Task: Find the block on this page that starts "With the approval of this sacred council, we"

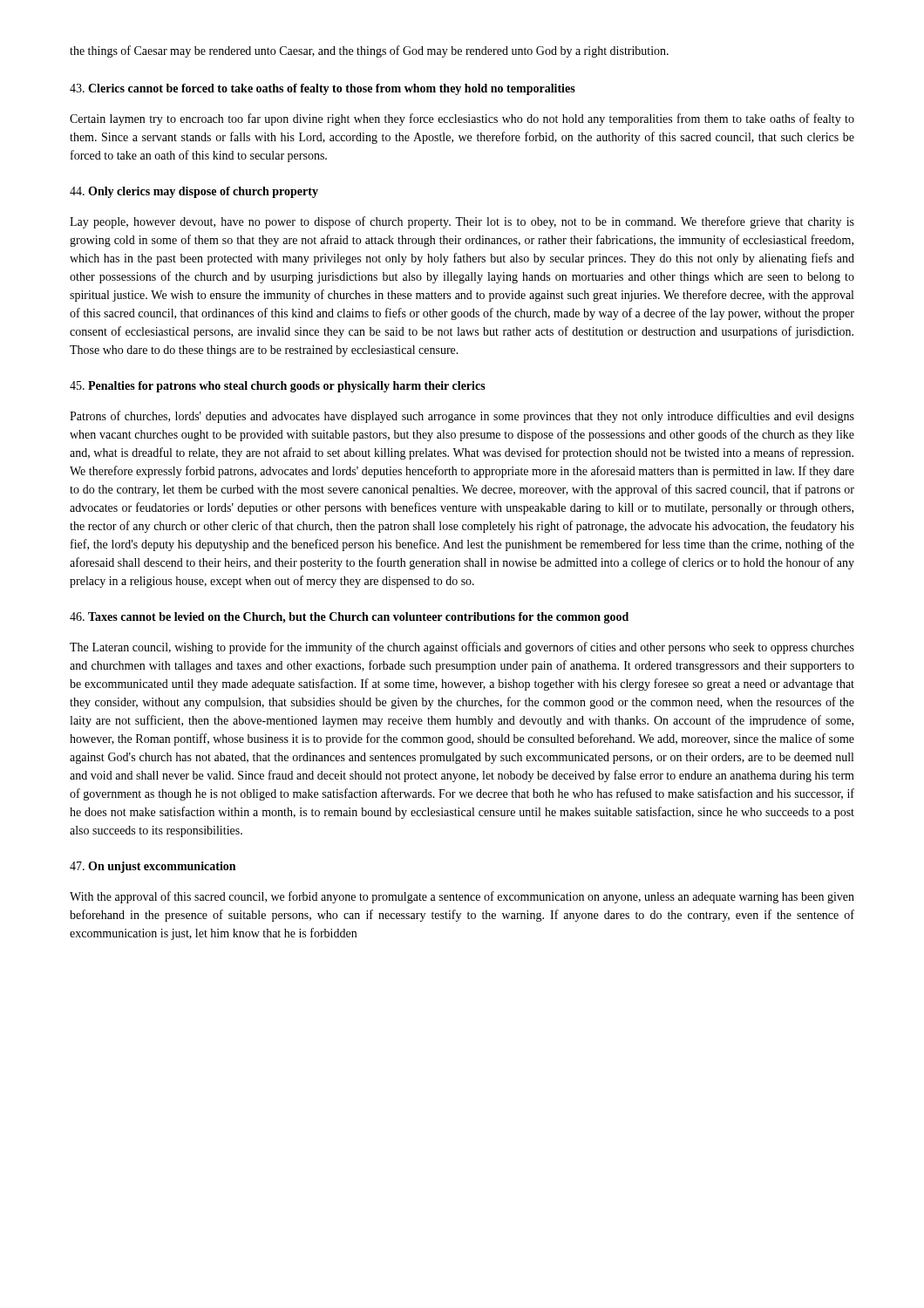Action: tap(462, 915)
